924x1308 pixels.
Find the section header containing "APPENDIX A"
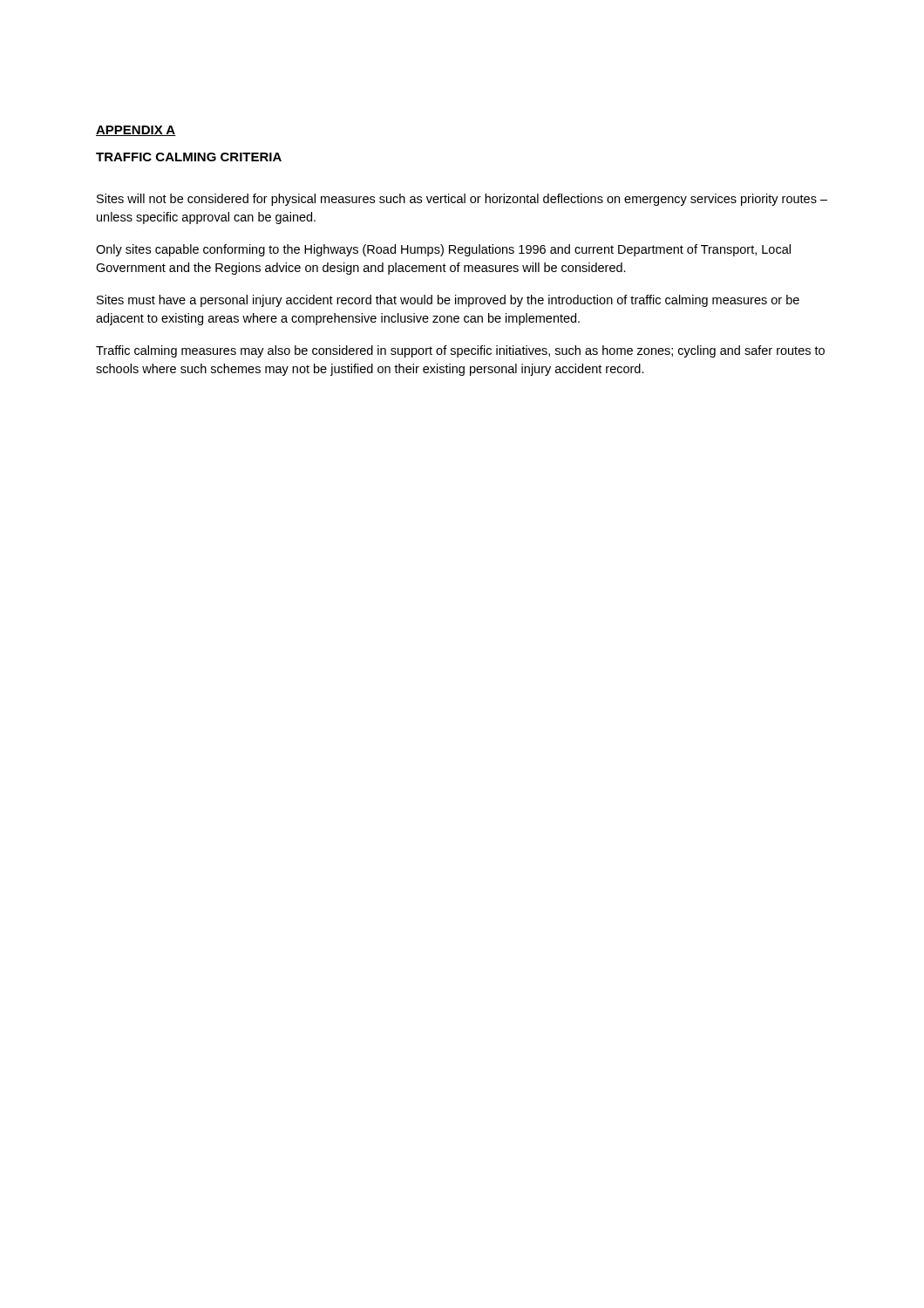click(x=136, y=129)
